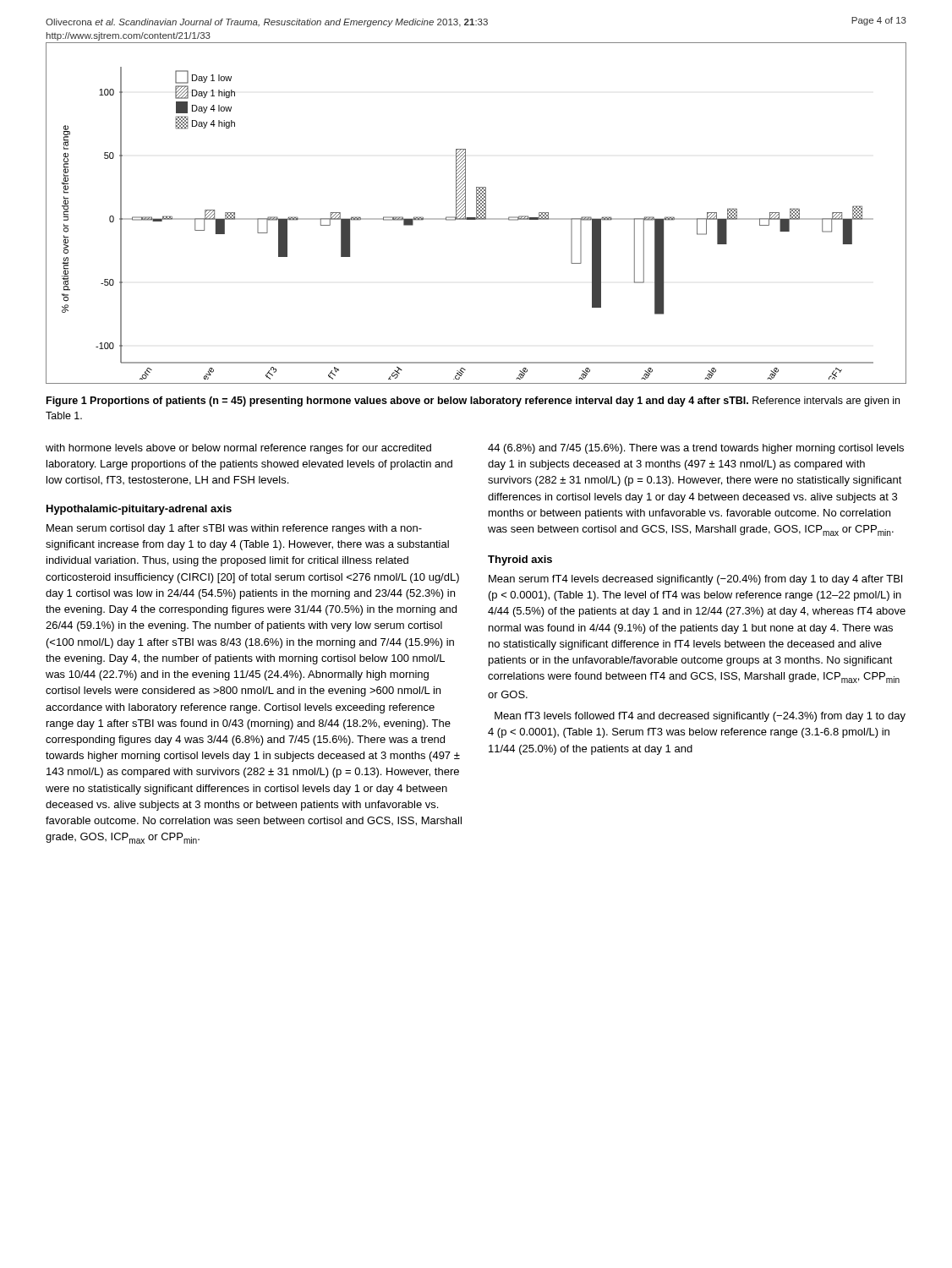The width and height of the screenshot is (952, 1268).
Task: Point to the element starting "Hypothalamic-pituitary-adrenal axis"
Action: coord(139,508)
